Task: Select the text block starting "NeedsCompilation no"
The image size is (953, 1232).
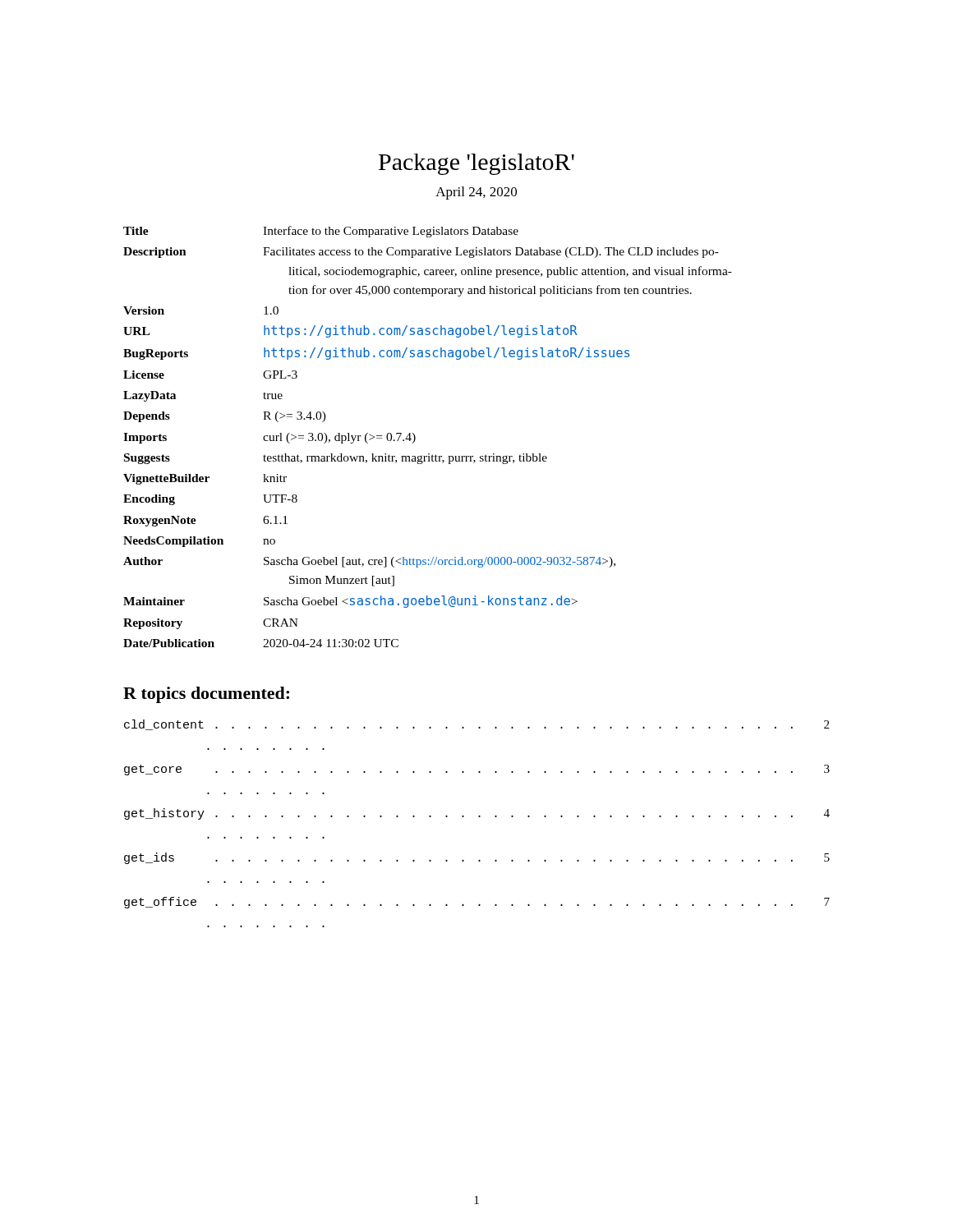Action: 199,542
